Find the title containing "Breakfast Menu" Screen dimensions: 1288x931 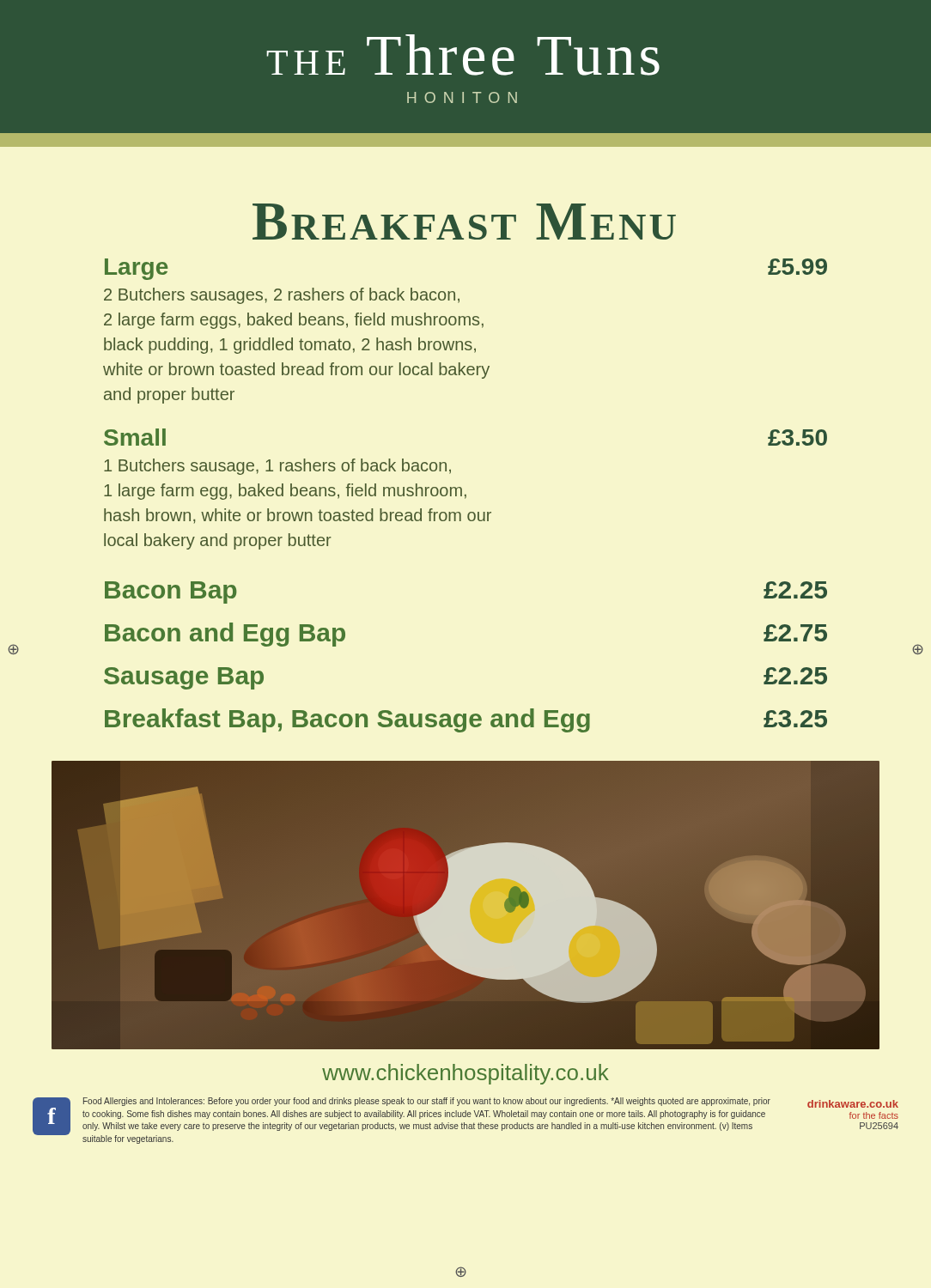466,221
